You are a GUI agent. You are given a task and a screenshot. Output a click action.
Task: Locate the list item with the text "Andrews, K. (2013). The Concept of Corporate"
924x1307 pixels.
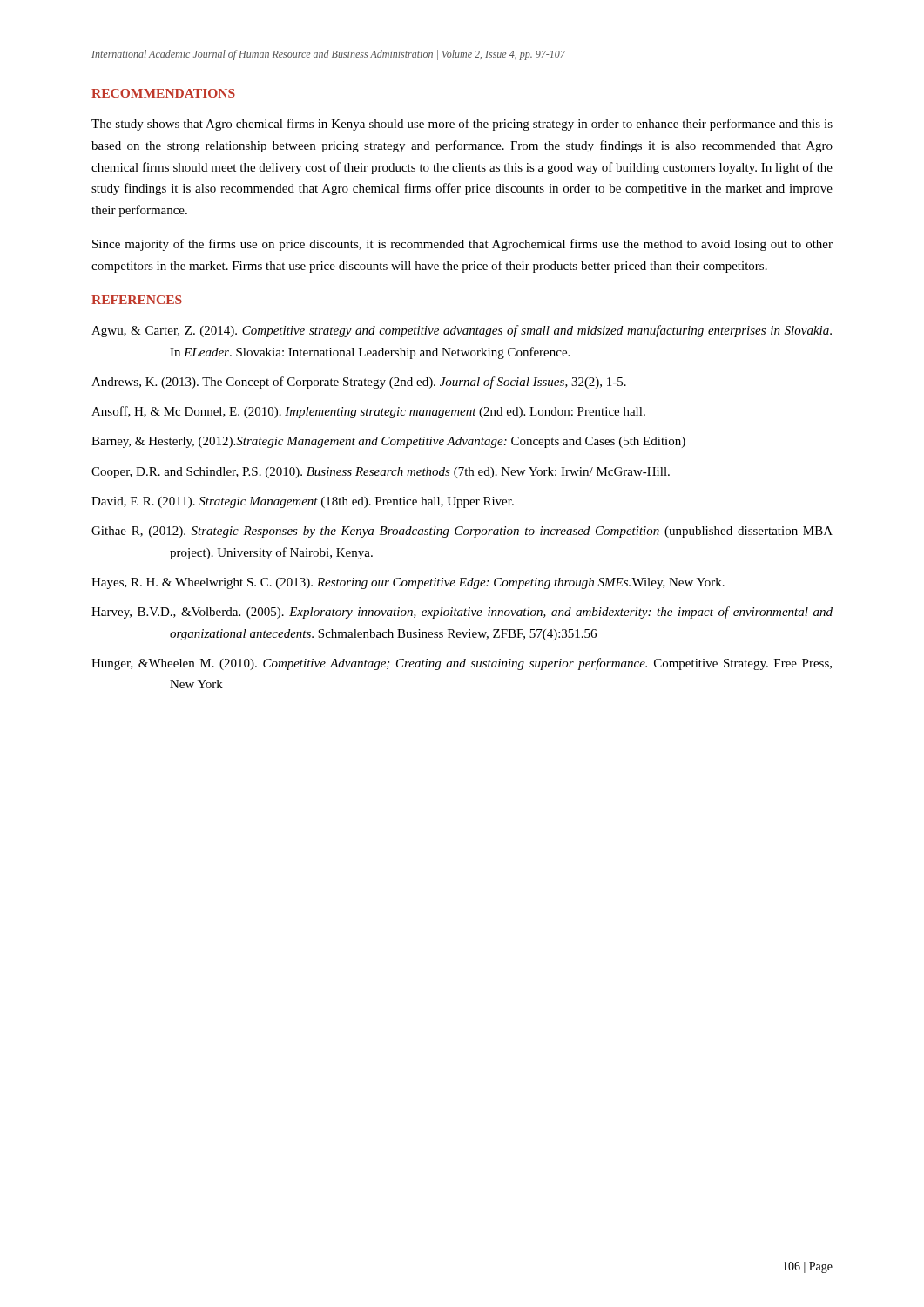tap(462, 382)
